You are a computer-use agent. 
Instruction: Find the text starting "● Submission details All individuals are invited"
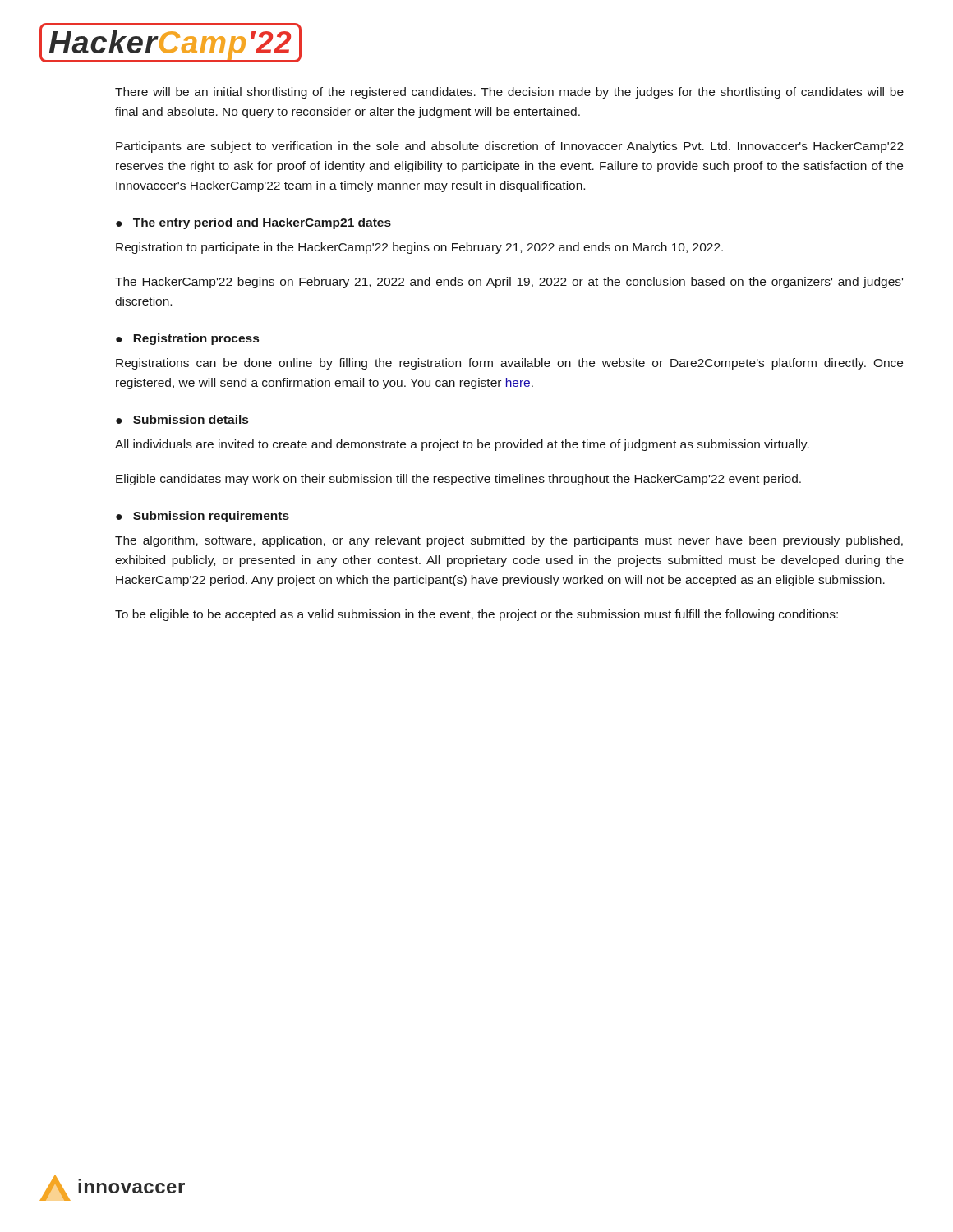coord(509,451)
